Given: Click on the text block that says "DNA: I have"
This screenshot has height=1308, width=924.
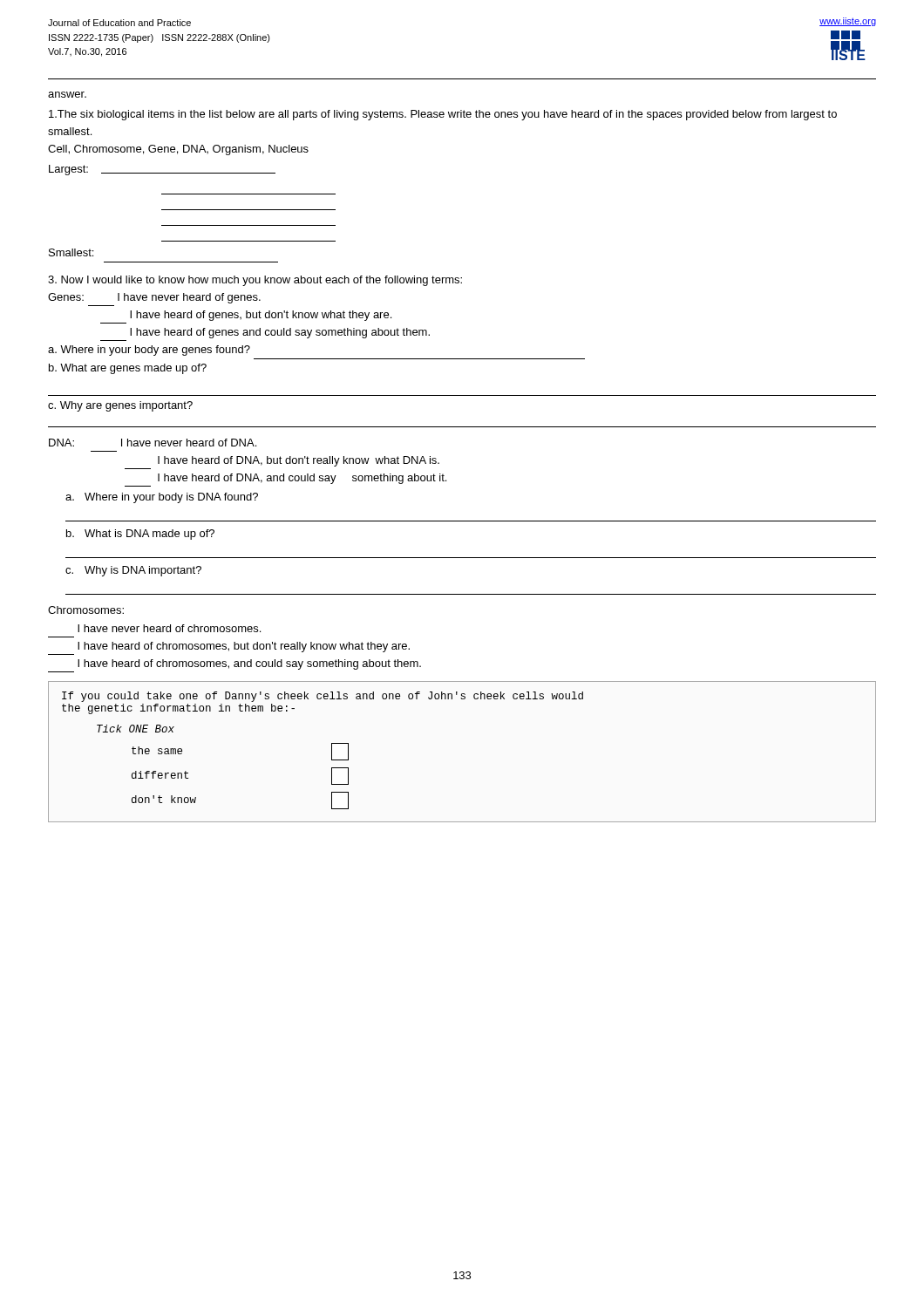Looking at the screenshot, I should click(x=462, y=515).
